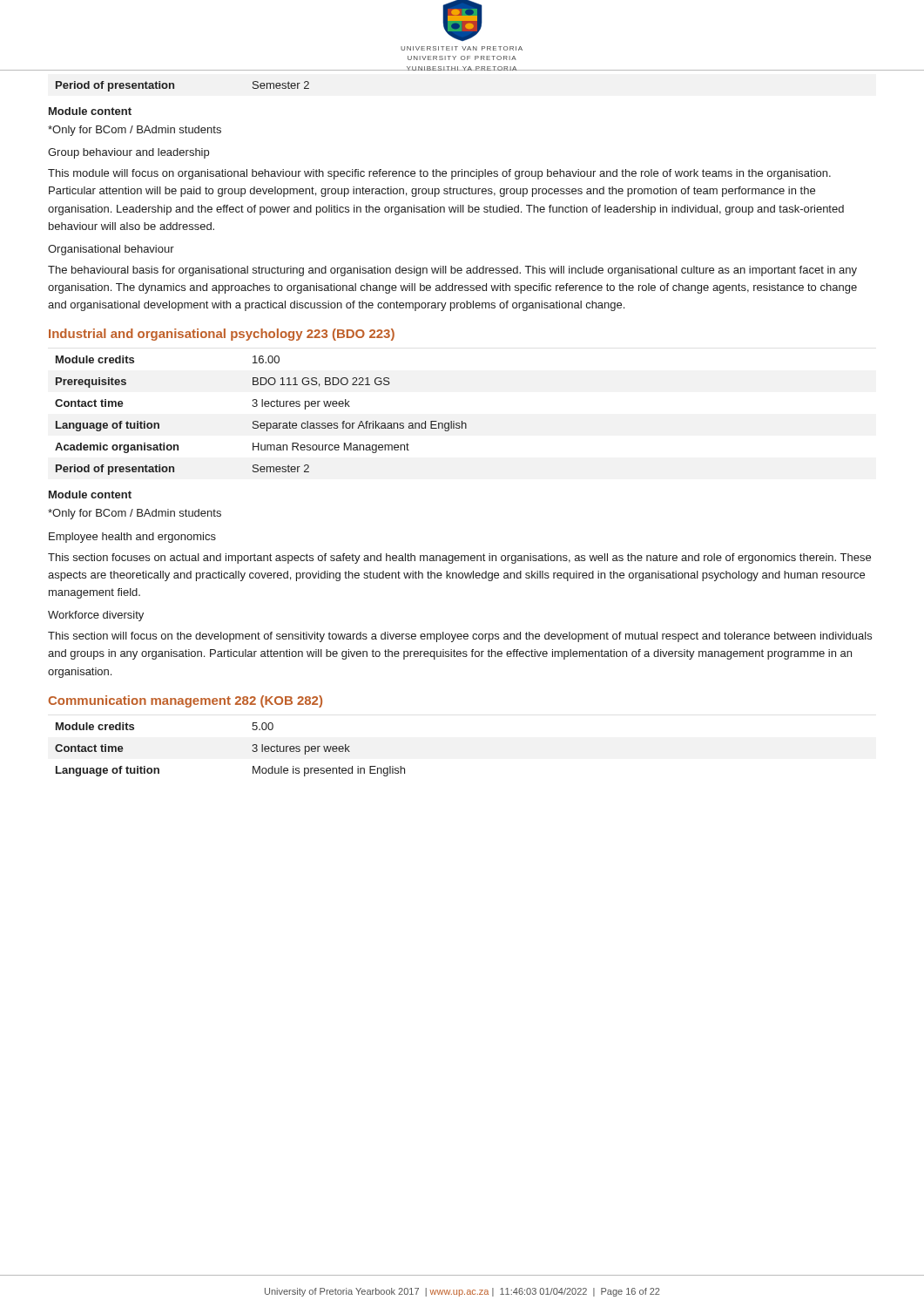Select the text block containing "The behavioural basis for organisational structuring and"
This screenshot has height=1307, width=924.
click(x=452, y=287)
